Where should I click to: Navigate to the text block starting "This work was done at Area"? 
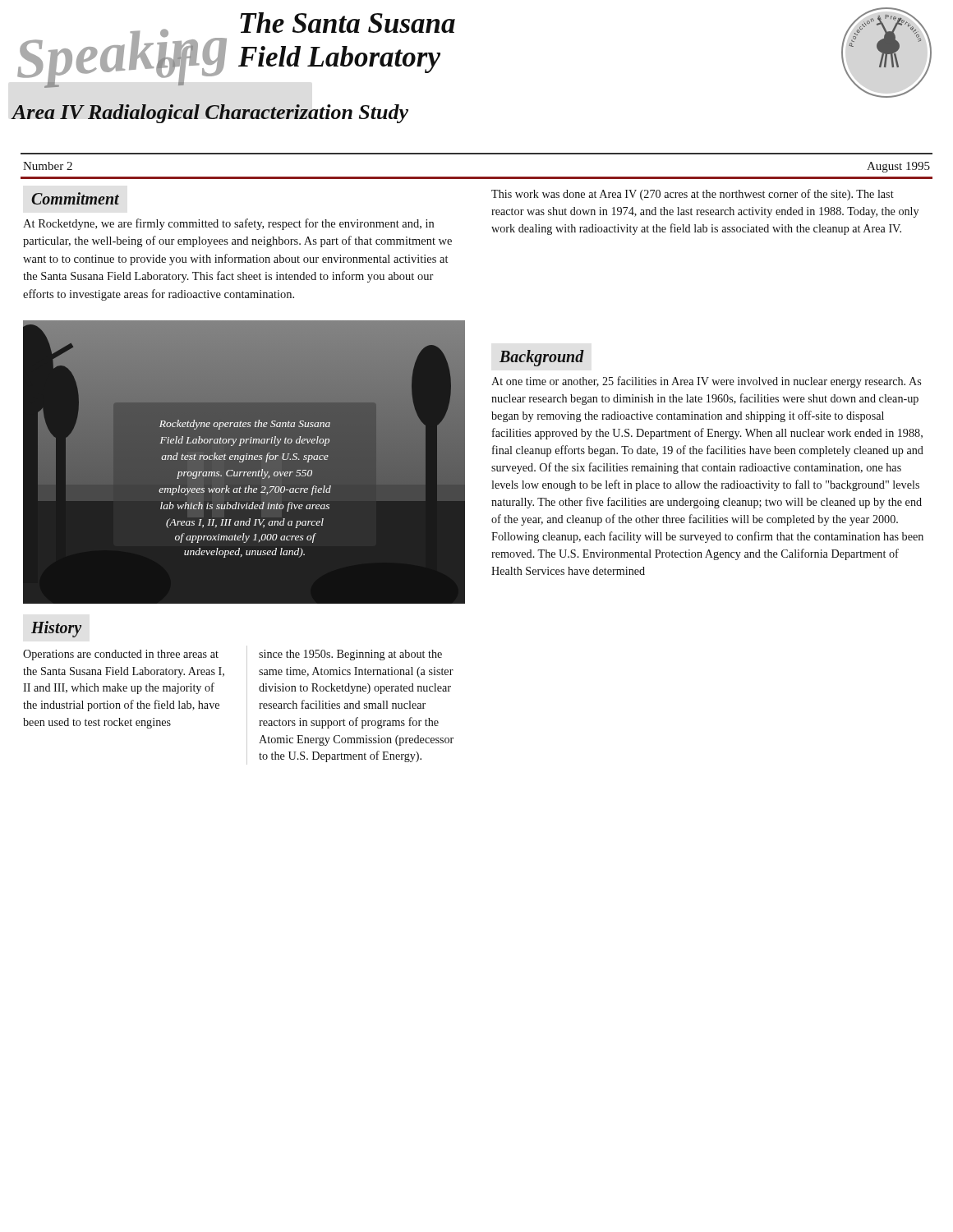[705, 211]
